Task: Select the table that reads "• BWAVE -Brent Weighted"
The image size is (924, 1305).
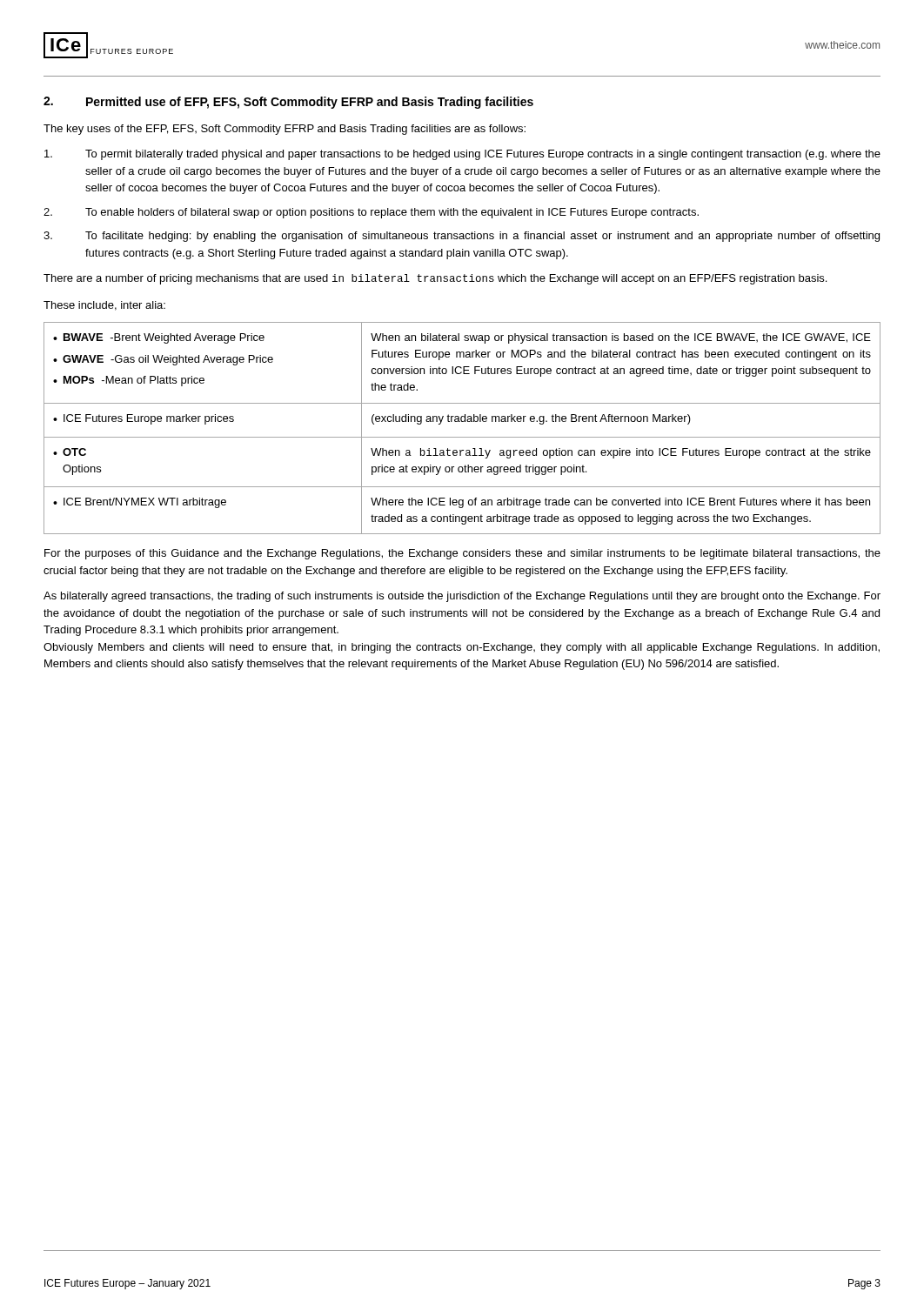Action: (x=462, y=428)
